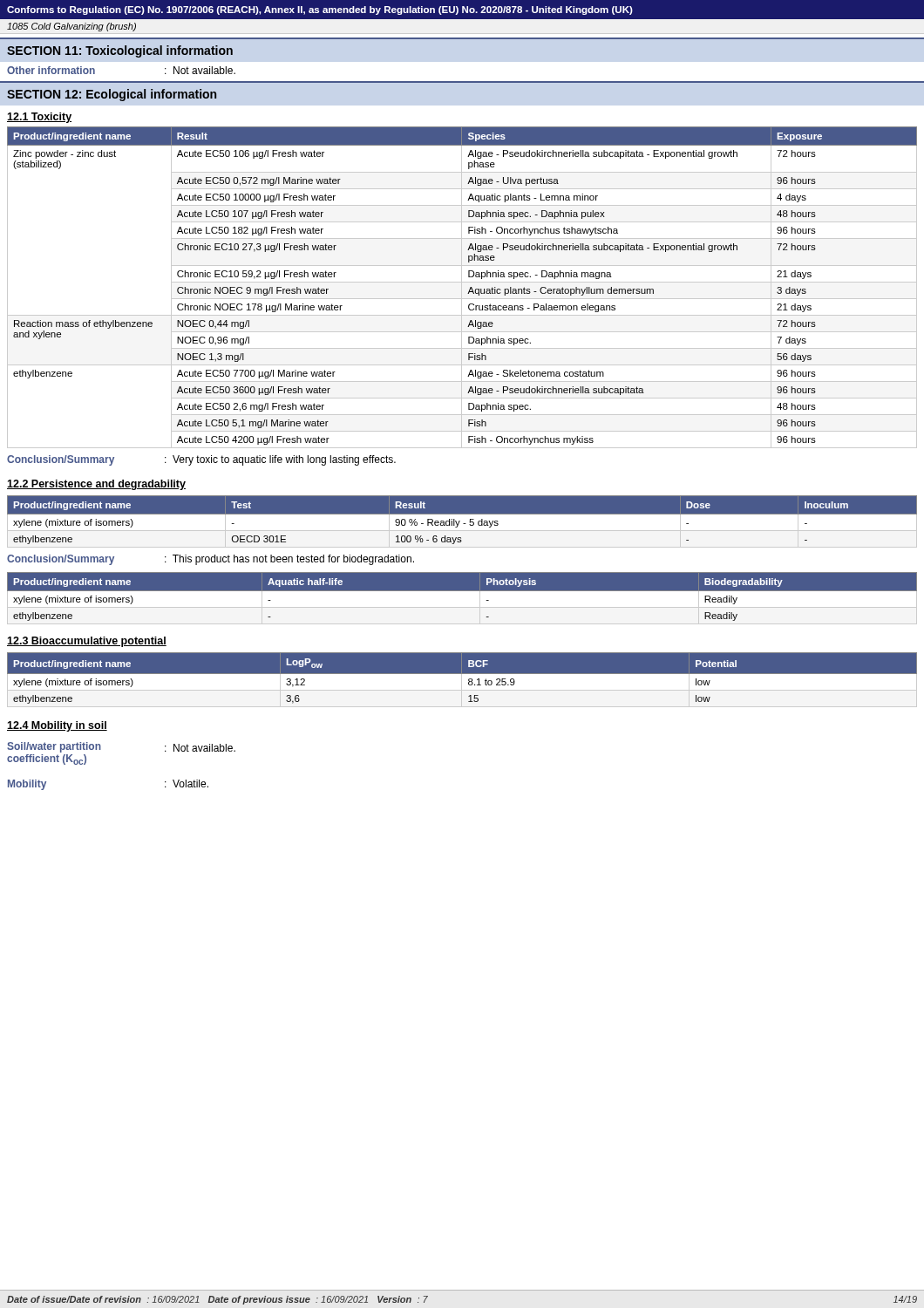Screen dimensions: 1308x924
Task: Locate the text "Soil/water partitioncoefficient (Koc) : Not available."
Action: click(x=54, y=747)
